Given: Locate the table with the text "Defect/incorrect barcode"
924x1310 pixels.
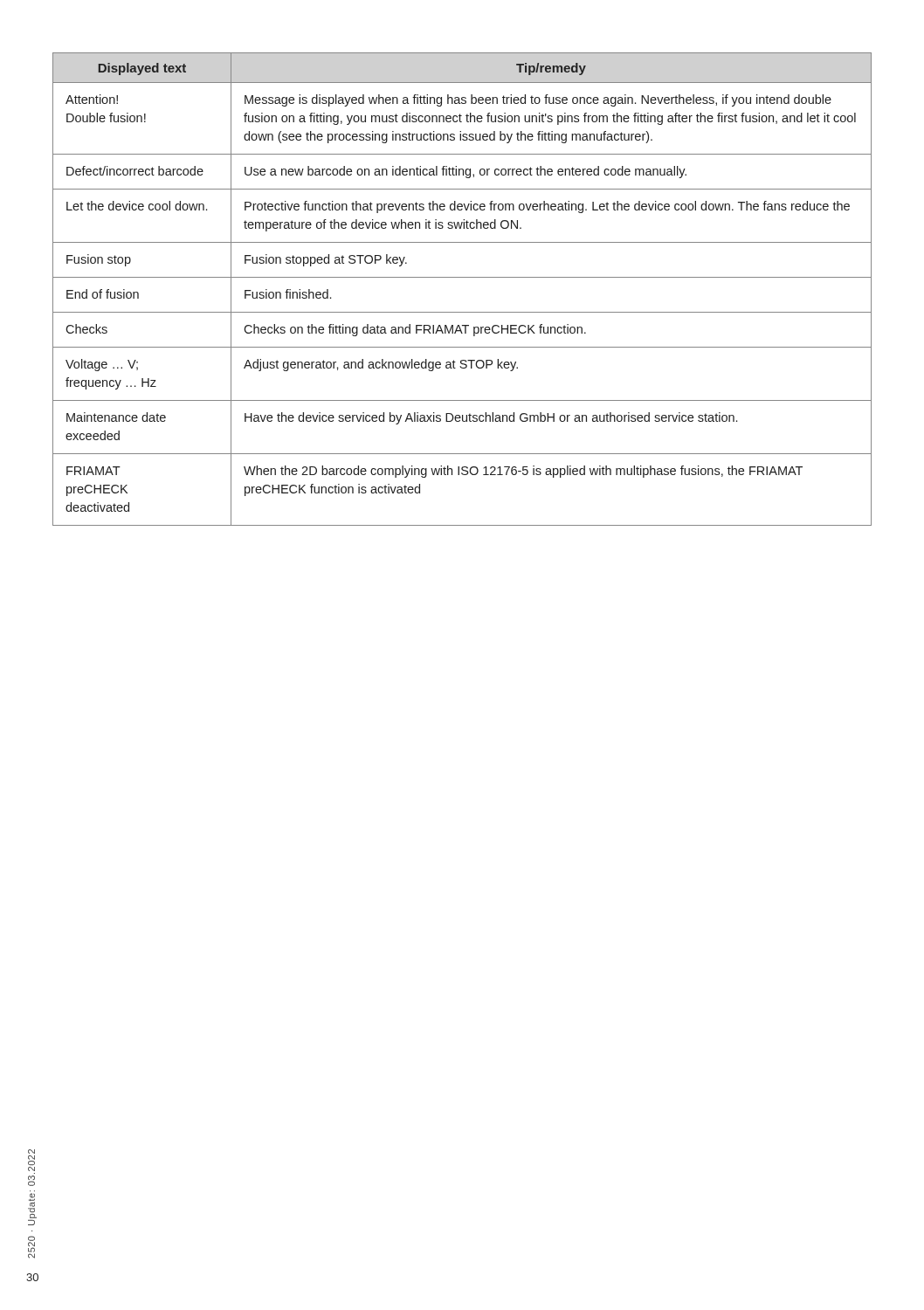Looking at the screenshot, I should pyautogui.click(x=462, y=289).
